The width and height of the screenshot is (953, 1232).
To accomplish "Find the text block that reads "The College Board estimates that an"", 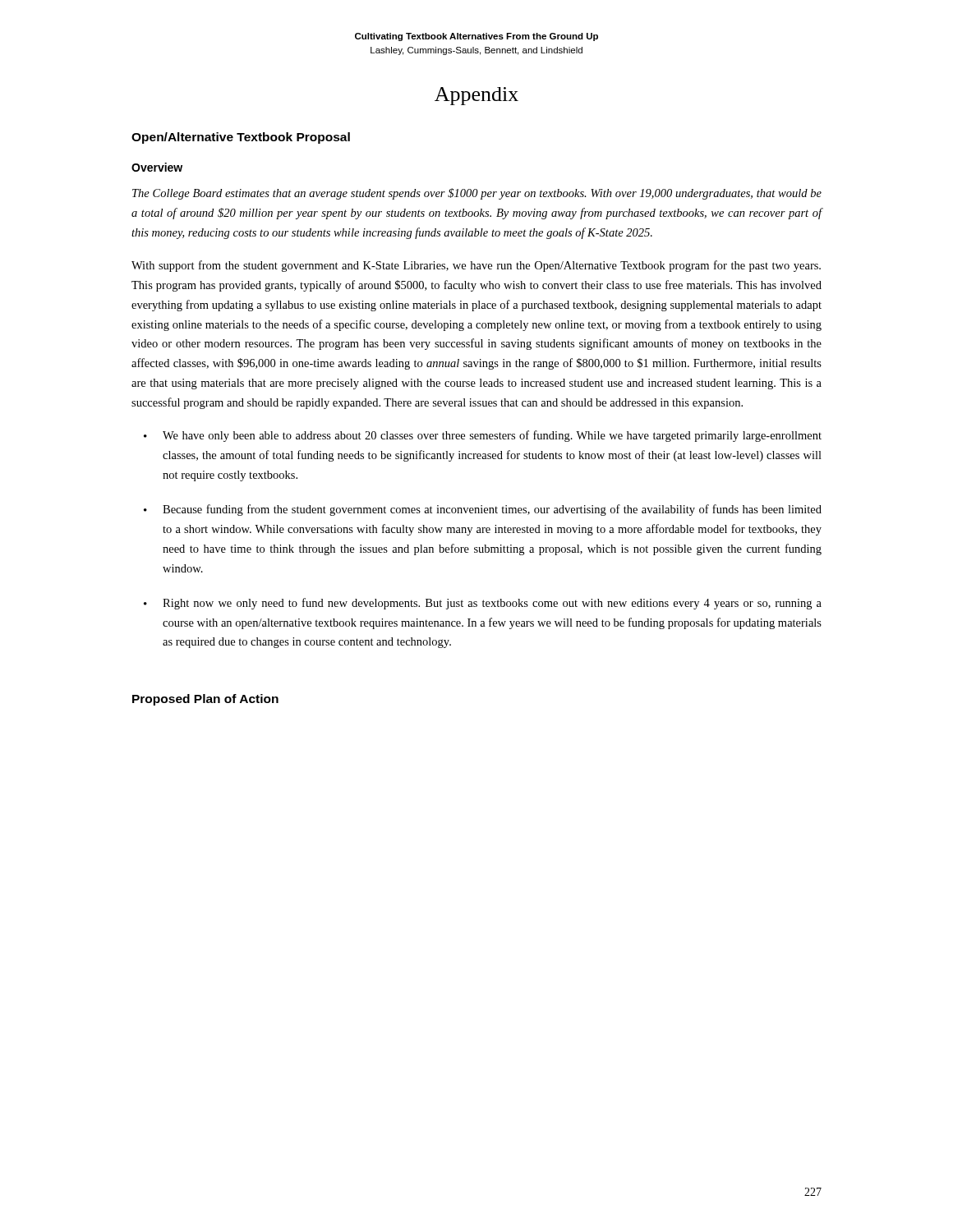I will [x=476, y=213].
